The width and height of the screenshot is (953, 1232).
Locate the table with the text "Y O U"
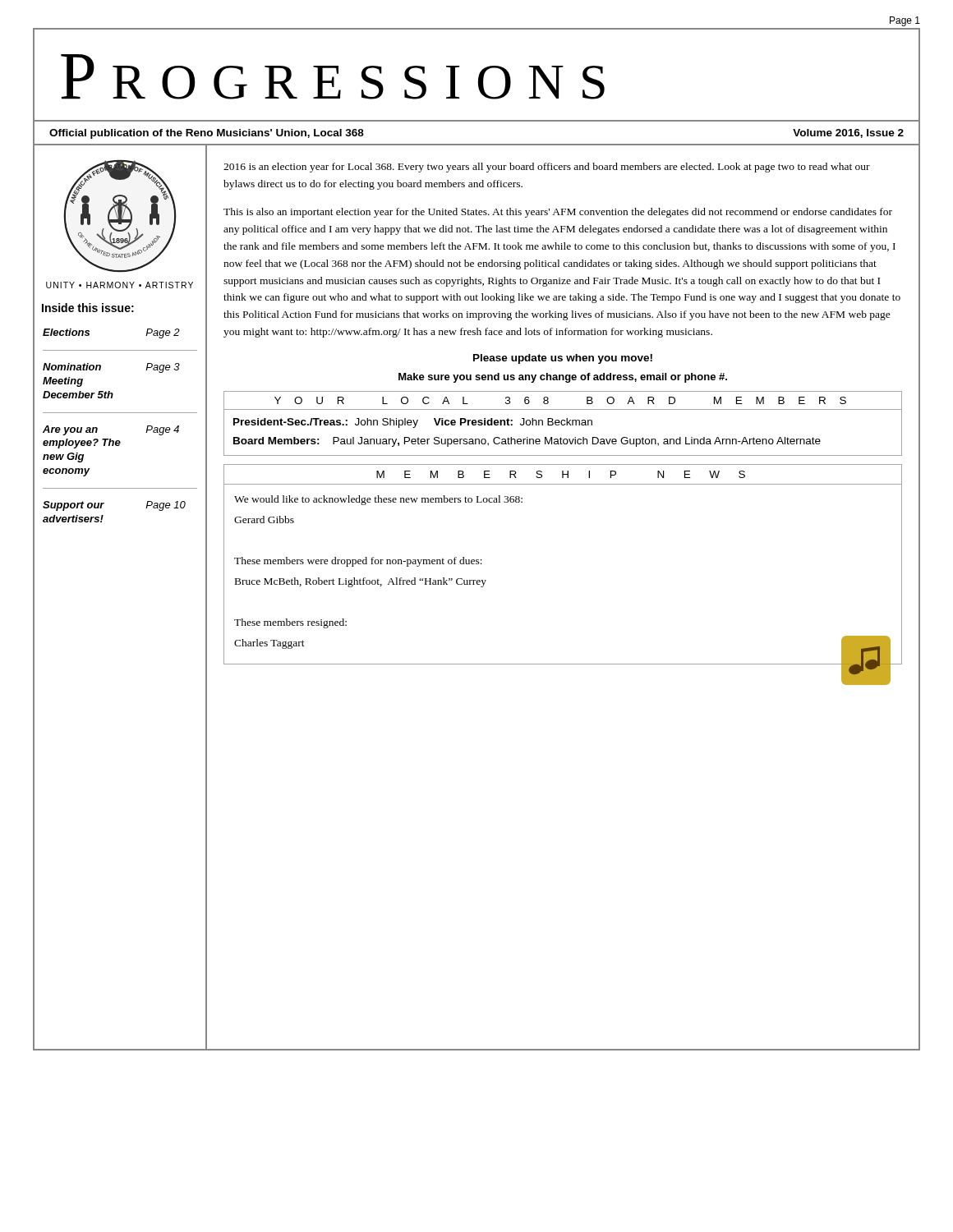[x=563, y=424]
